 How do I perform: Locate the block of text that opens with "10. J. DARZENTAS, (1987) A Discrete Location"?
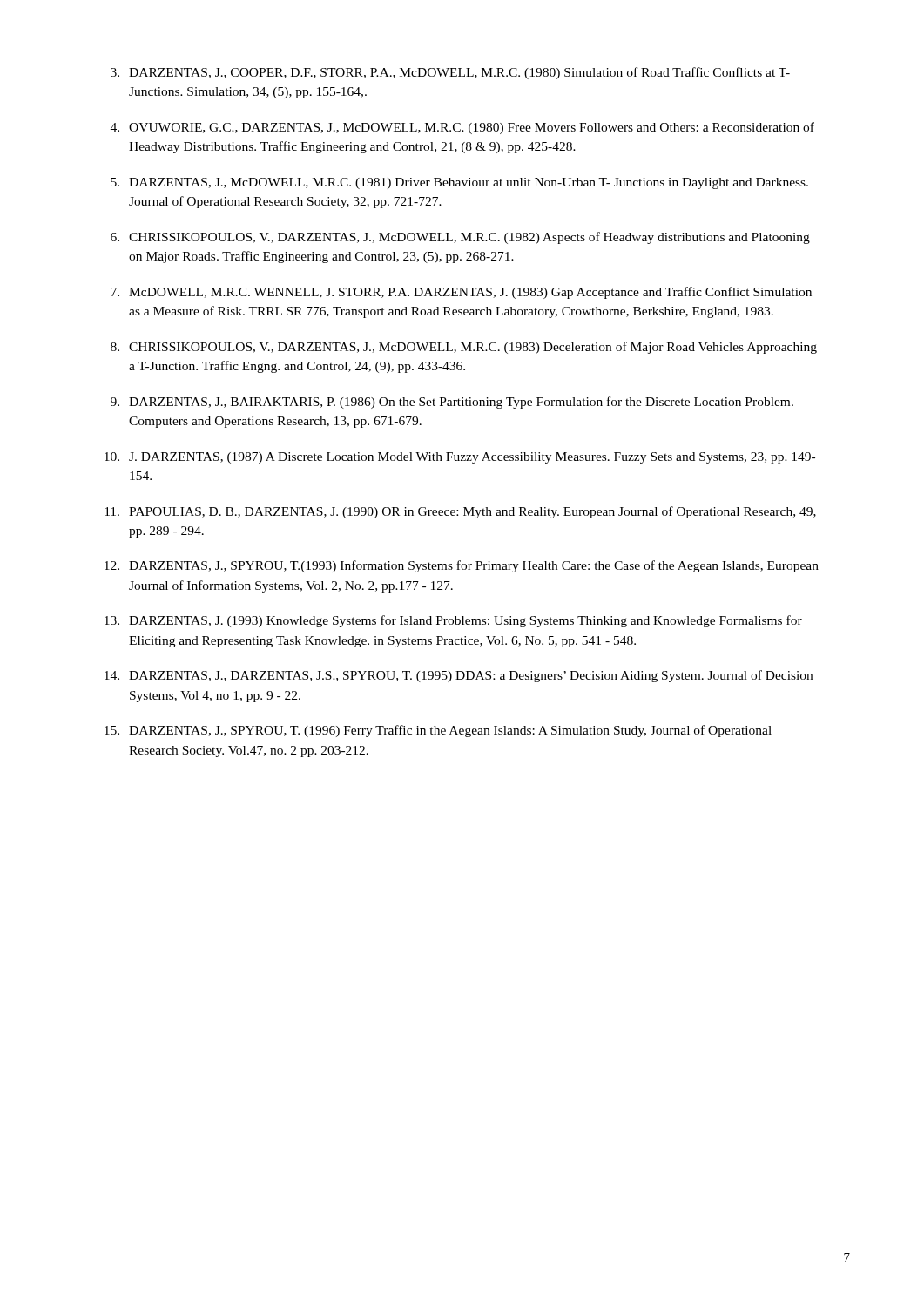[449, 466]
